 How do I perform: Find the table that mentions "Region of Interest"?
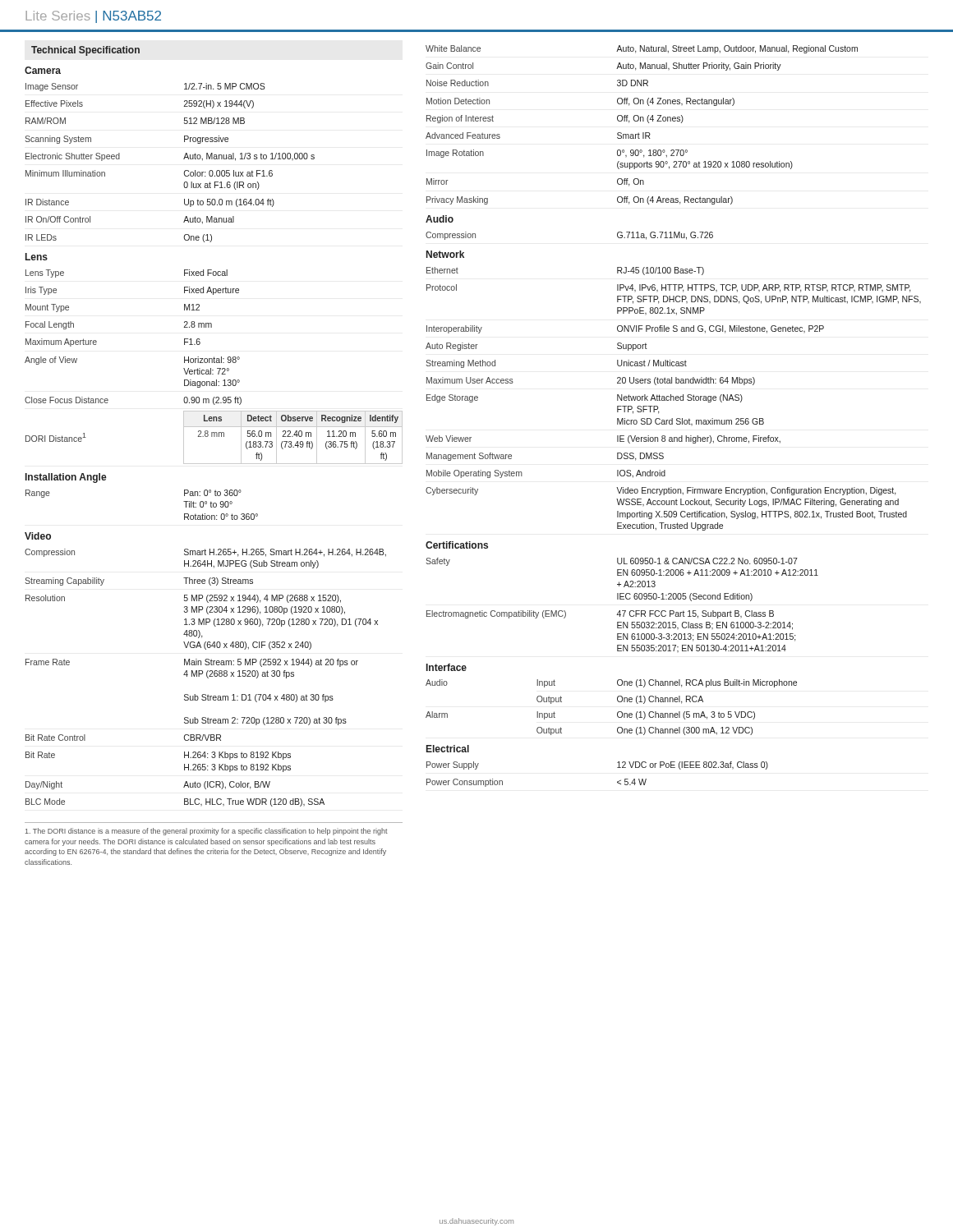(677, 124)
